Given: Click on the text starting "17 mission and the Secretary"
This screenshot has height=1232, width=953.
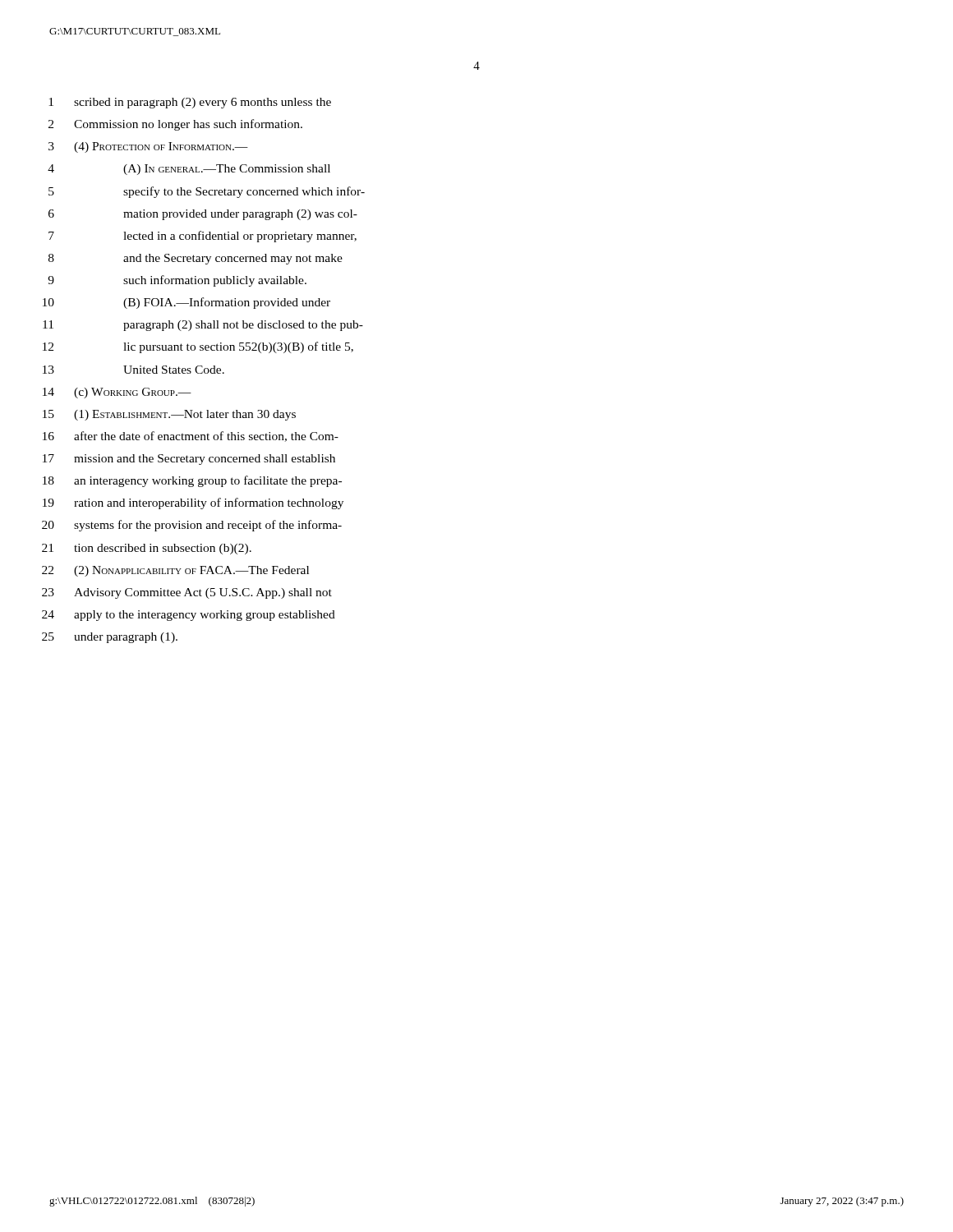Looking at the screenshot, I should 189,460.
